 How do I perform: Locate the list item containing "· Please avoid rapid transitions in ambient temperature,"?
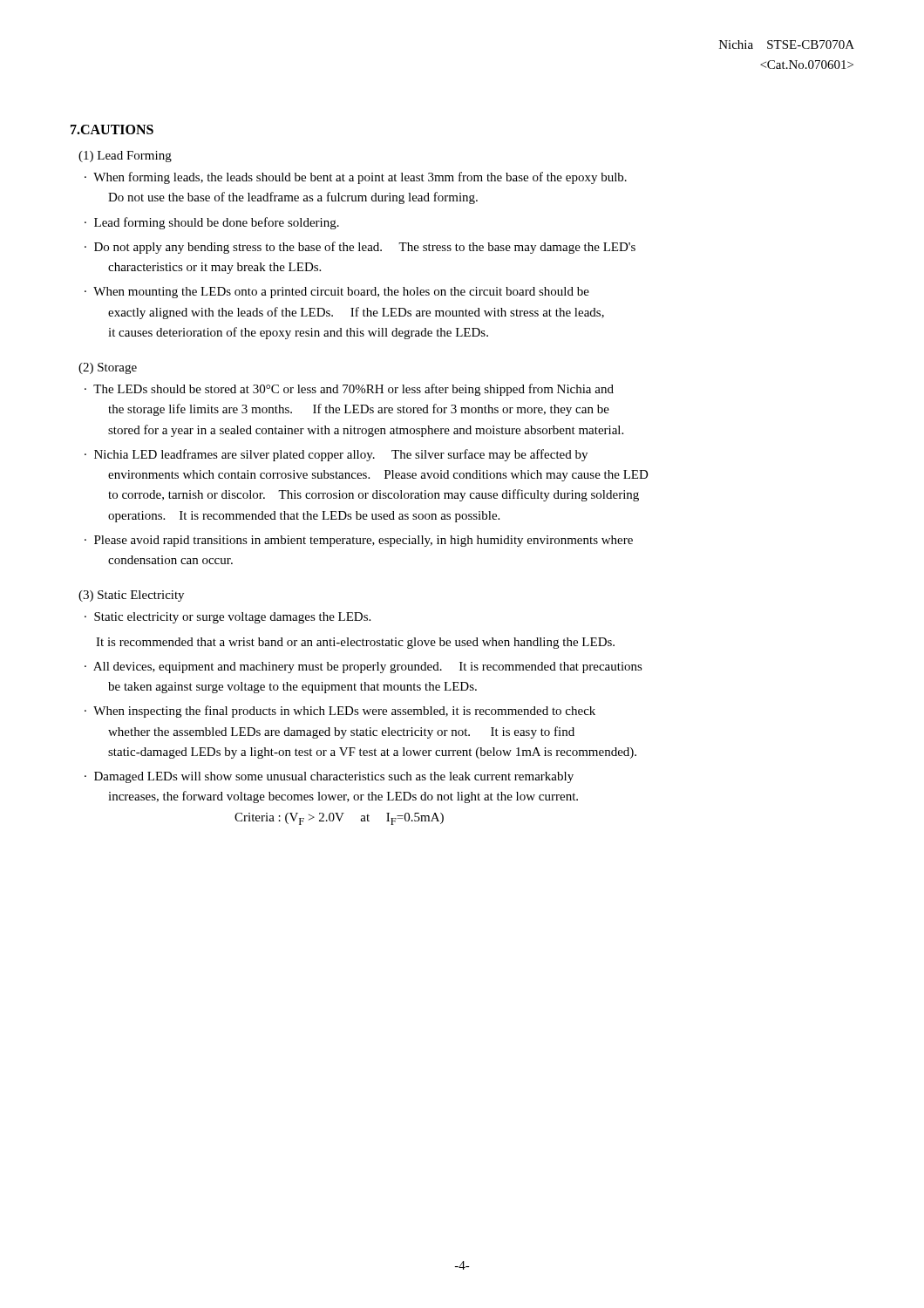(x=358, y=550)
